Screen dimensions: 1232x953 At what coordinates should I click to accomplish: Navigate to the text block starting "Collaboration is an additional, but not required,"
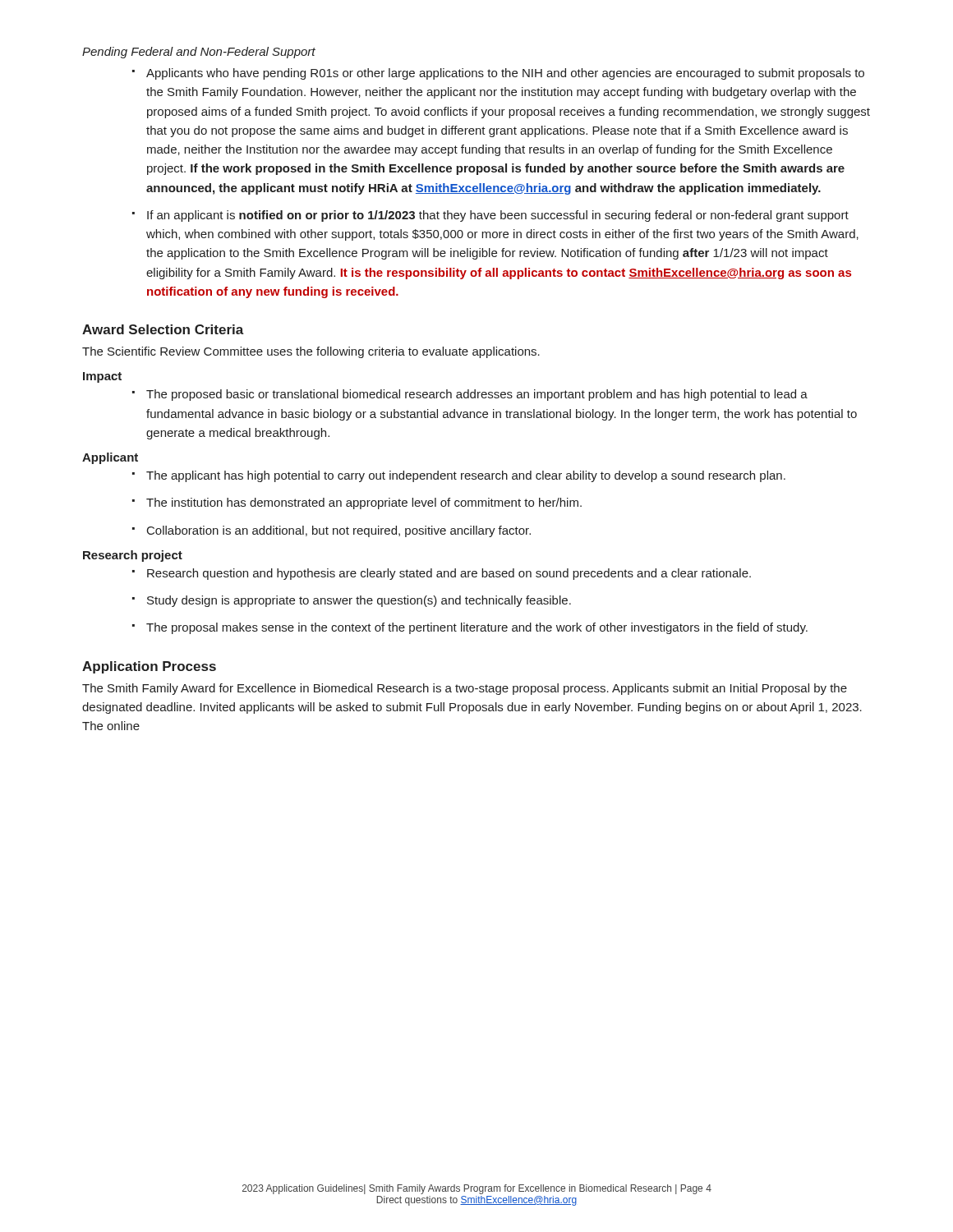pos(339,530)
